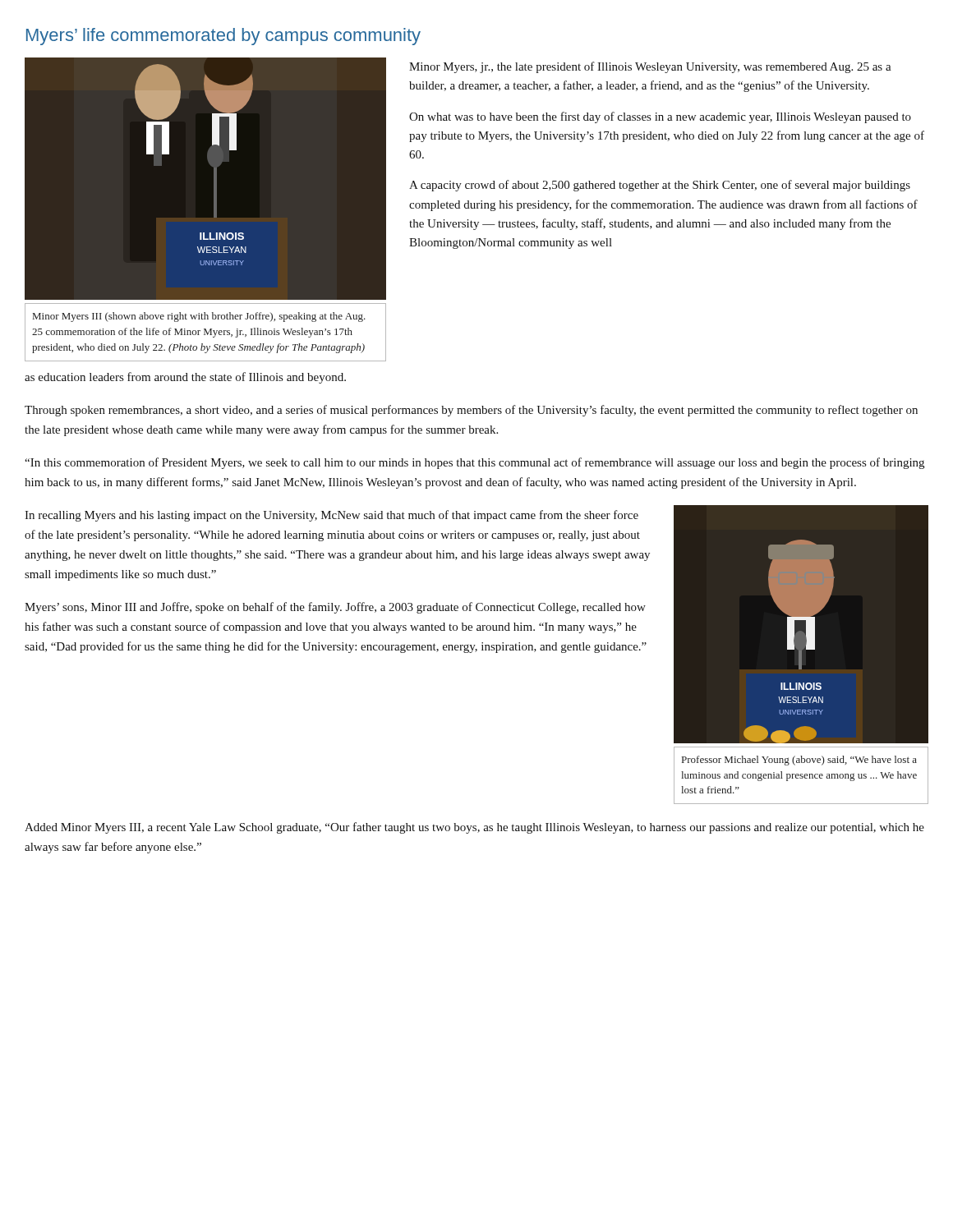Select the text block containing "“In this commemoration of President Myers, we seek"
Viewport: 953px width, 1232px height.
point(476,472)
